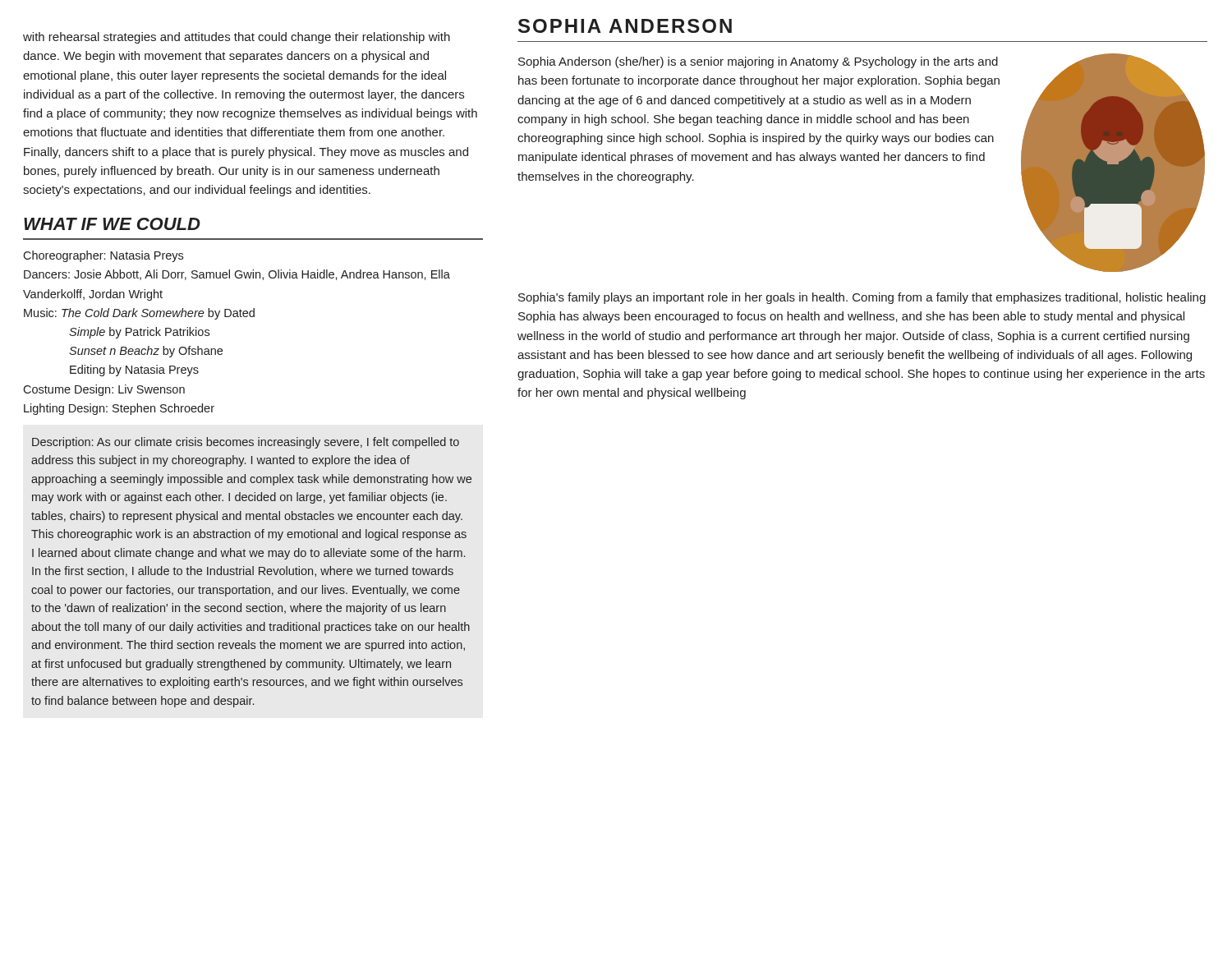1232x953 pixels.
Task: Find the text block containing "Description: As our climate crisis"
Action: (253, 571)
